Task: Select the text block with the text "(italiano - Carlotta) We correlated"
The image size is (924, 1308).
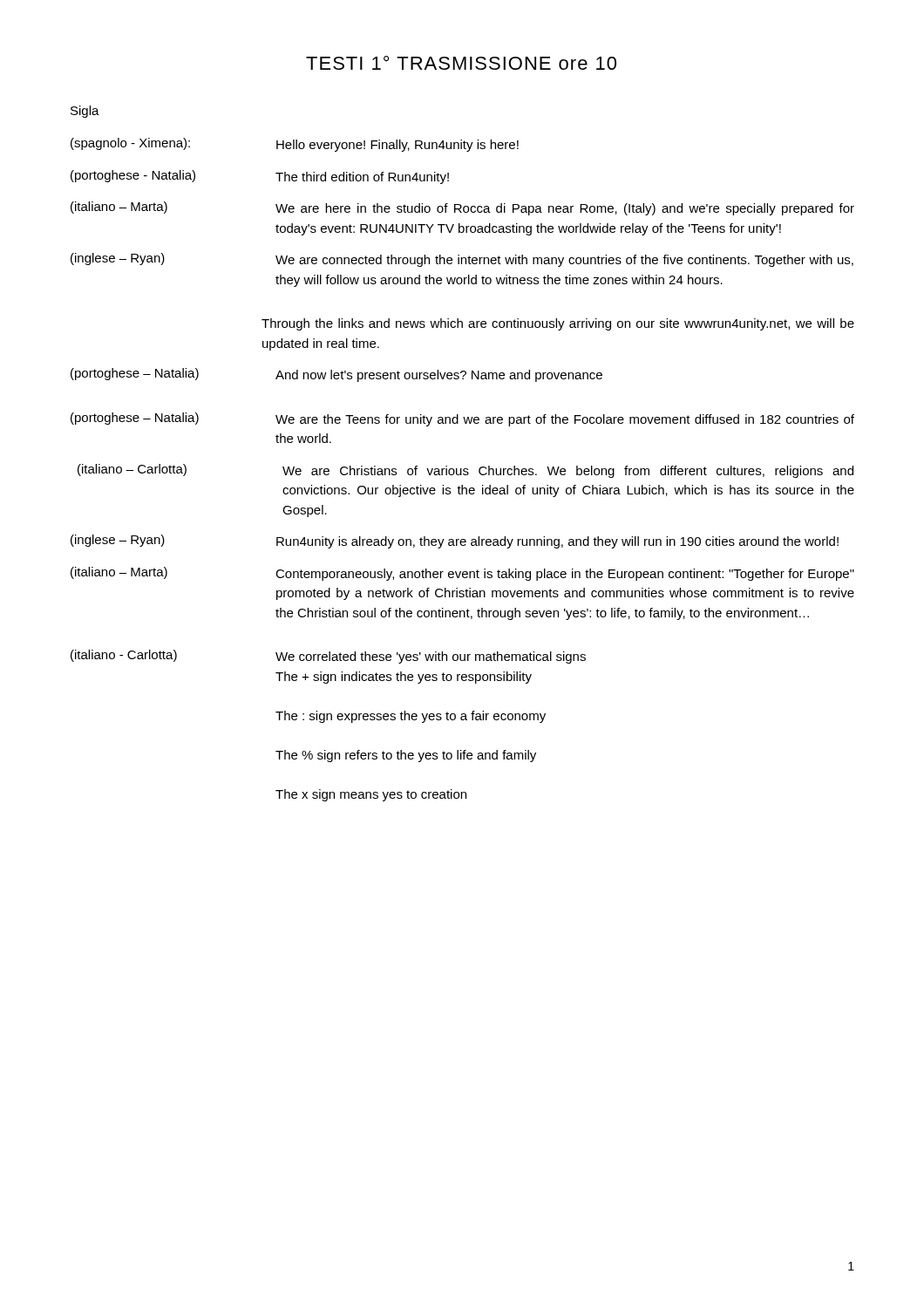Action: click(x=462, y=726)
